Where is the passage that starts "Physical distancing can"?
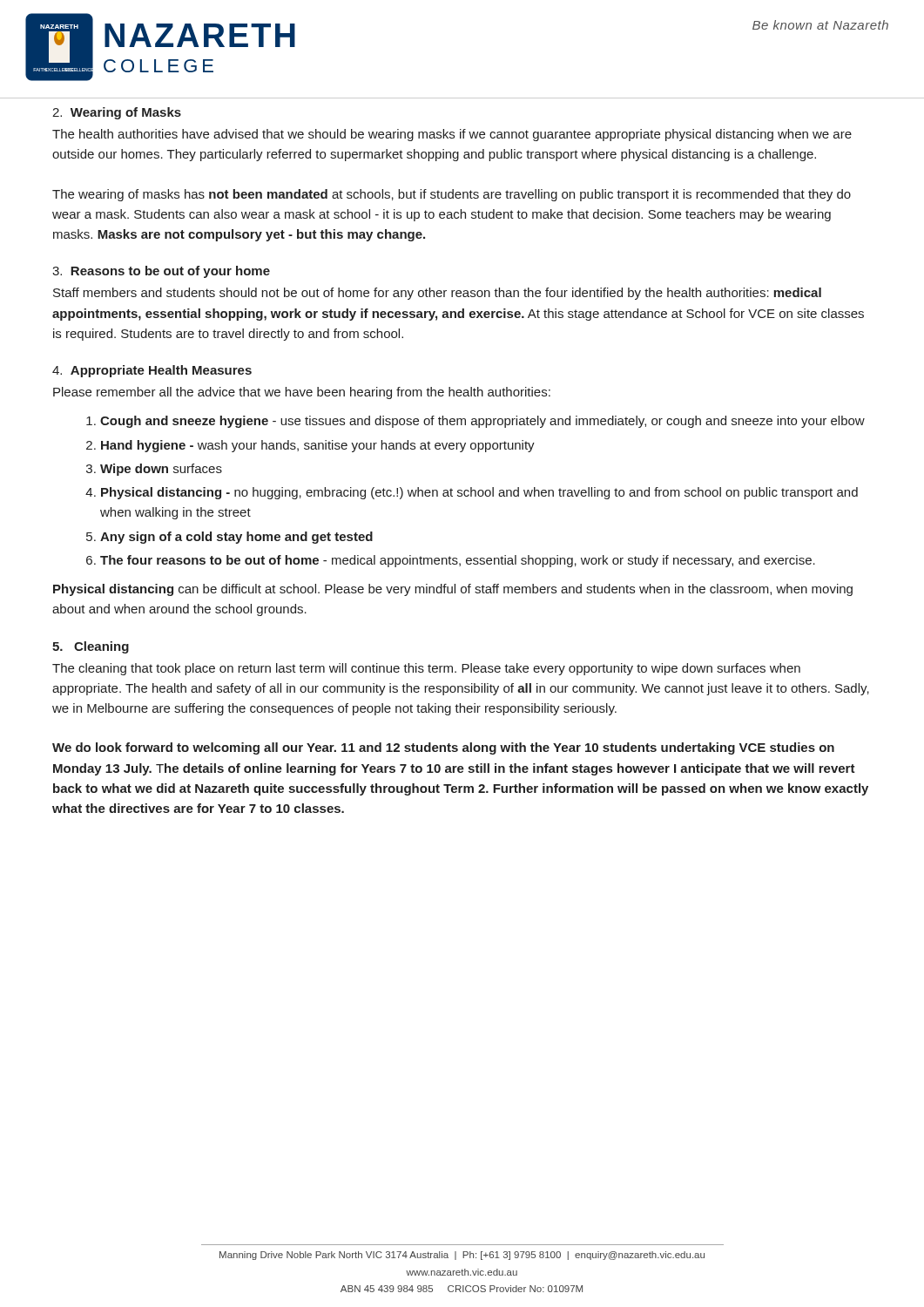 coord(453,599)
